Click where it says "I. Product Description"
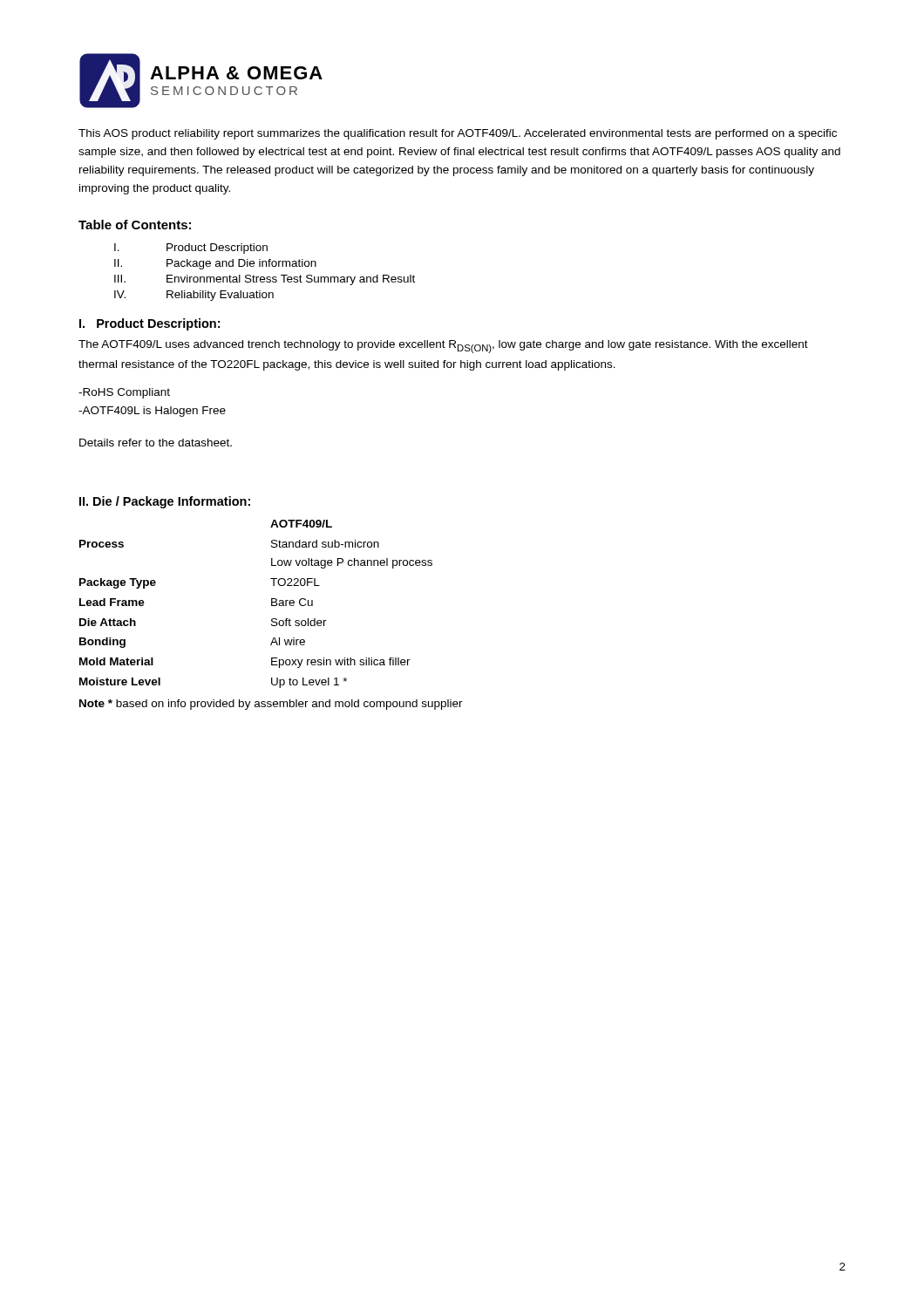This screenshot has height=1308, width=924. point(191,249)
